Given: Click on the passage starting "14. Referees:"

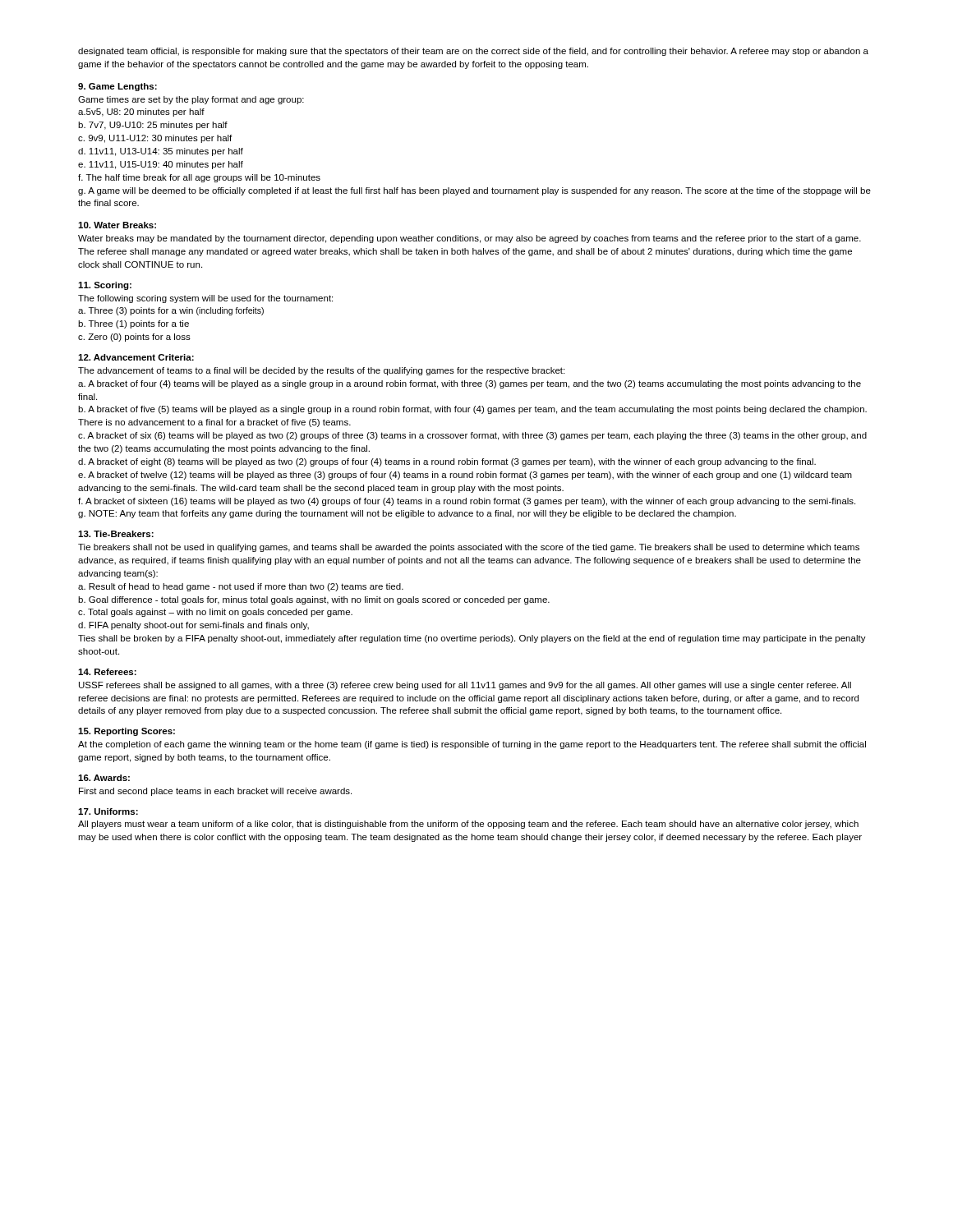Looking at the screenshot, I should pos(476,672).
